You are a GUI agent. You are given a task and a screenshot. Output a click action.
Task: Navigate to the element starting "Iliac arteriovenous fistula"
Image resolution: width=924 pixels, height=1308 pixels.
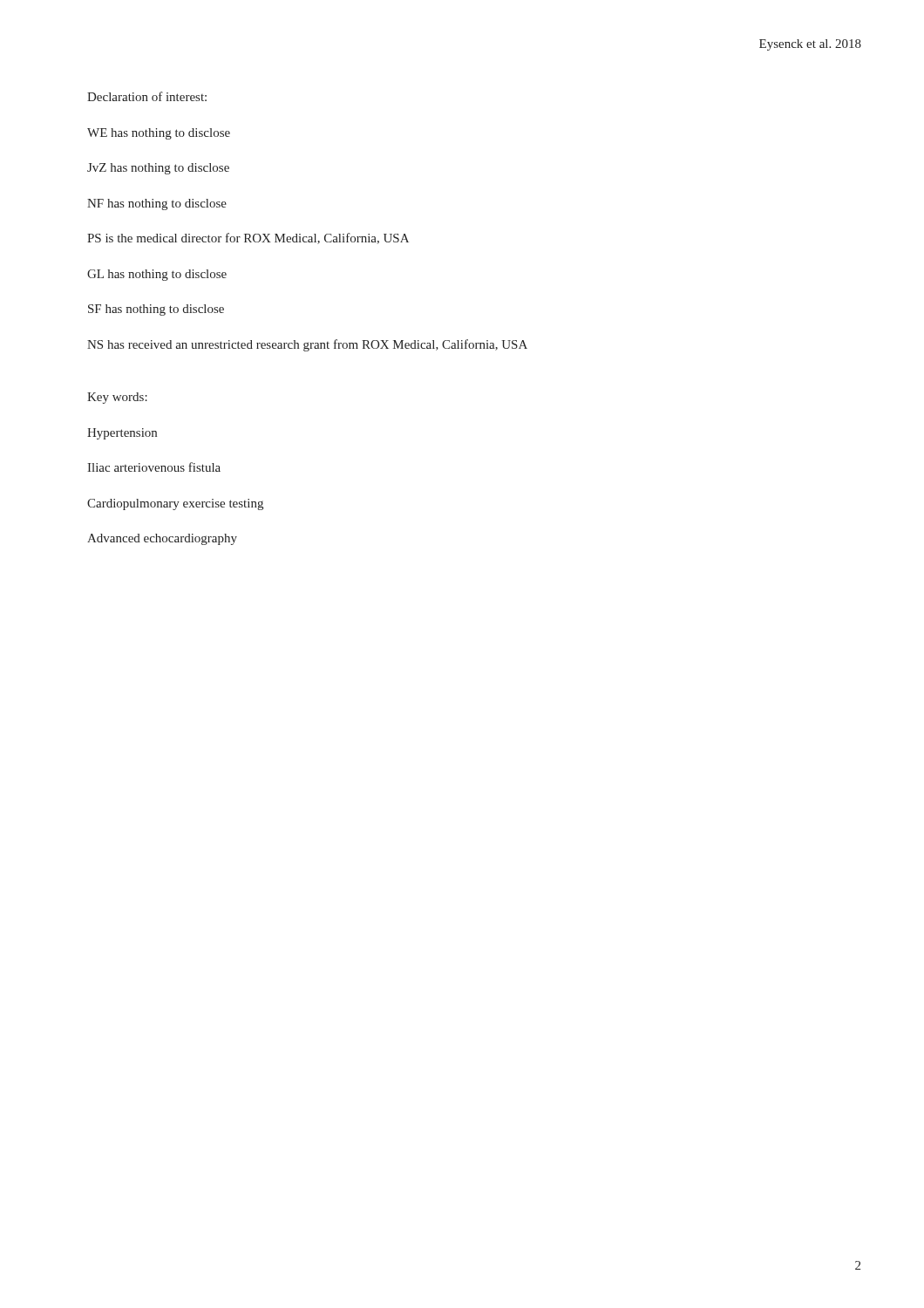click(154, 467)
